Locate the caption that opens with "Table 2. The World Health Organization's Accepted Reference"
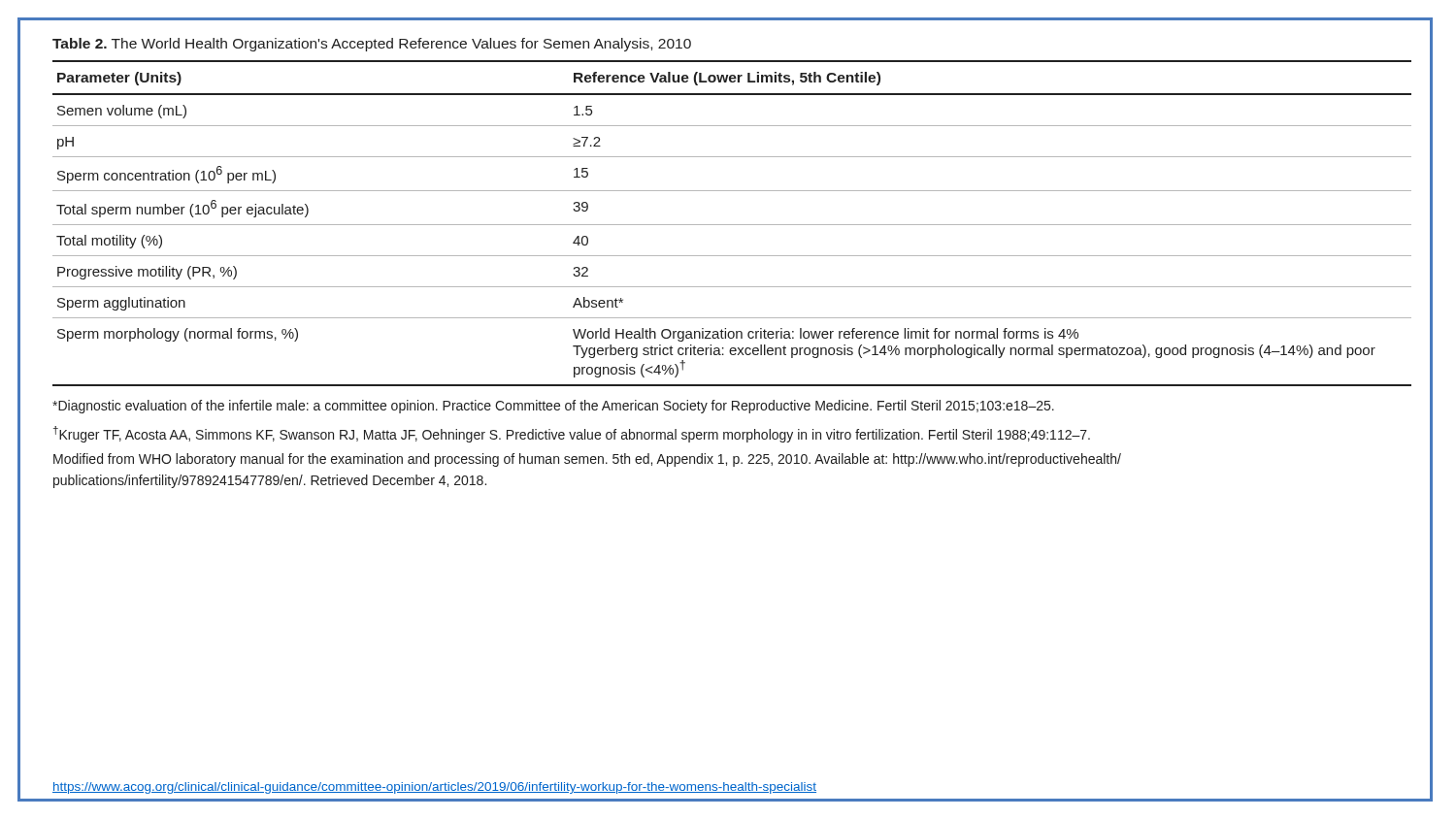This screenshot has height=819, width=1456. tap(372, 43)
